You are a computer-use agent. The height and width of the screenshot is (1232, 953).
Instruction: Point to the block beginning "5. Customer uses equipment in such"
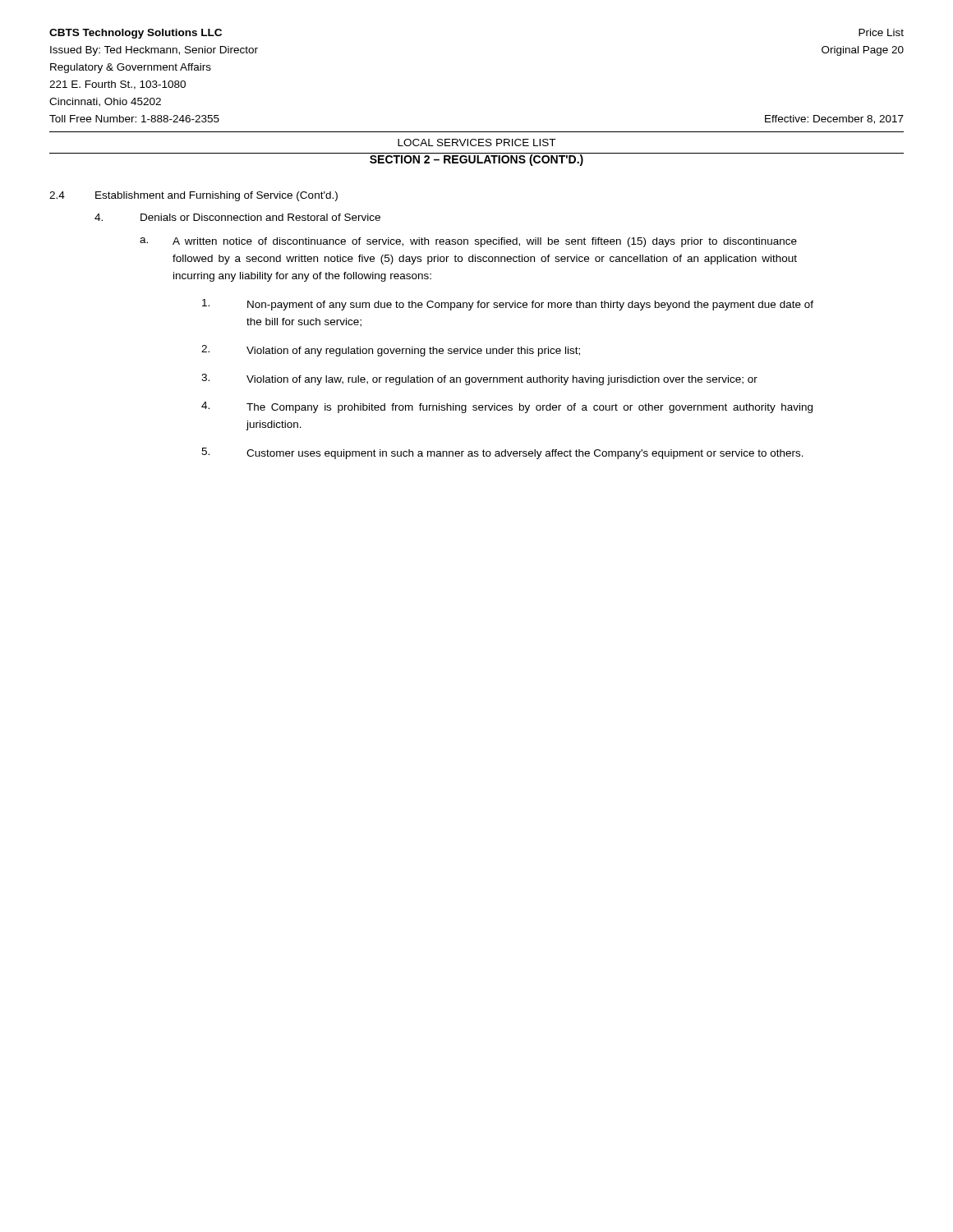point(503,454)
